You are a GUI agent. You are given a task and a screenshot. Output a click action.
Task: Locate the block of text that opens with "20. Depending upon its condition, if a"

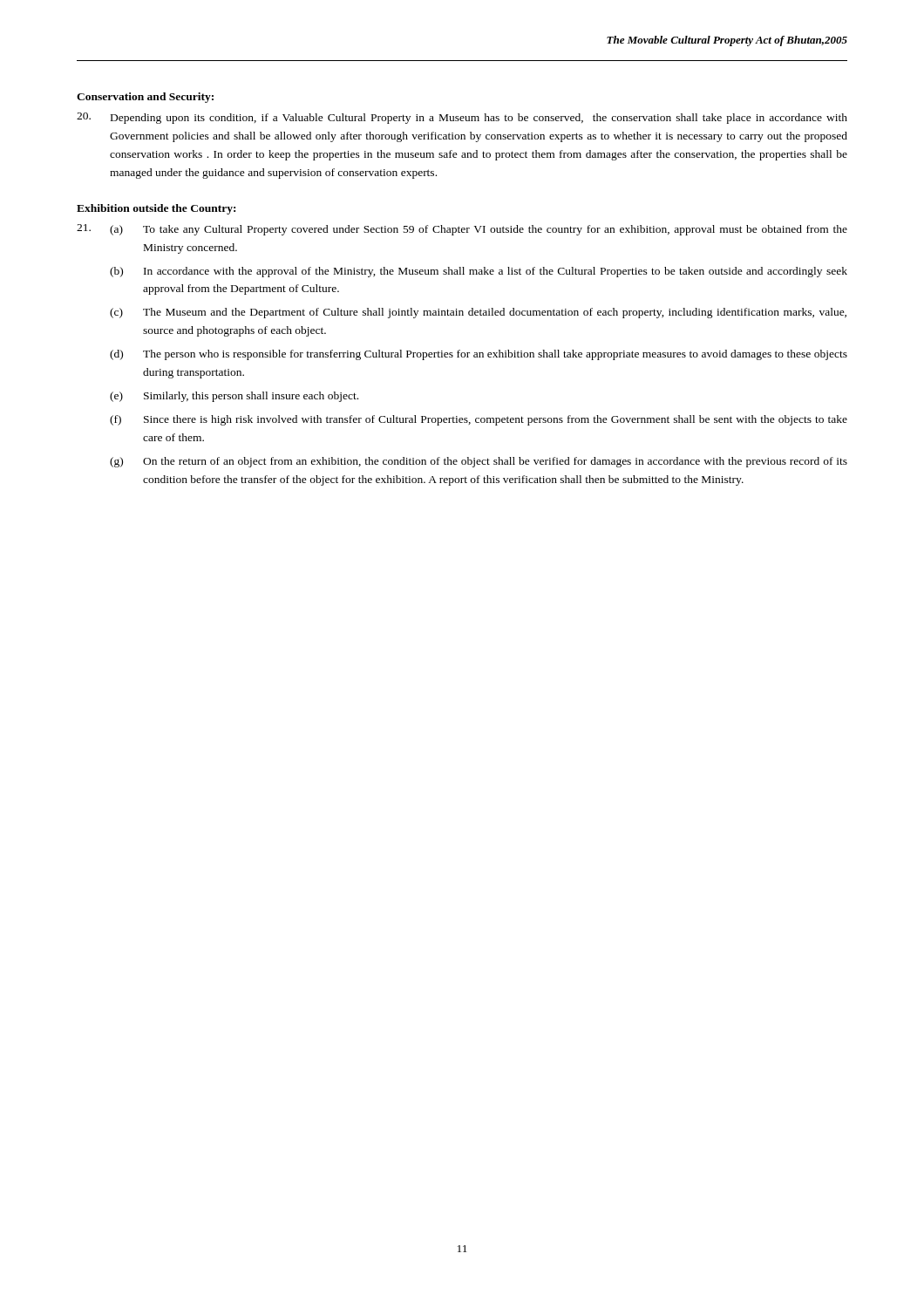(x=462, y=145)
